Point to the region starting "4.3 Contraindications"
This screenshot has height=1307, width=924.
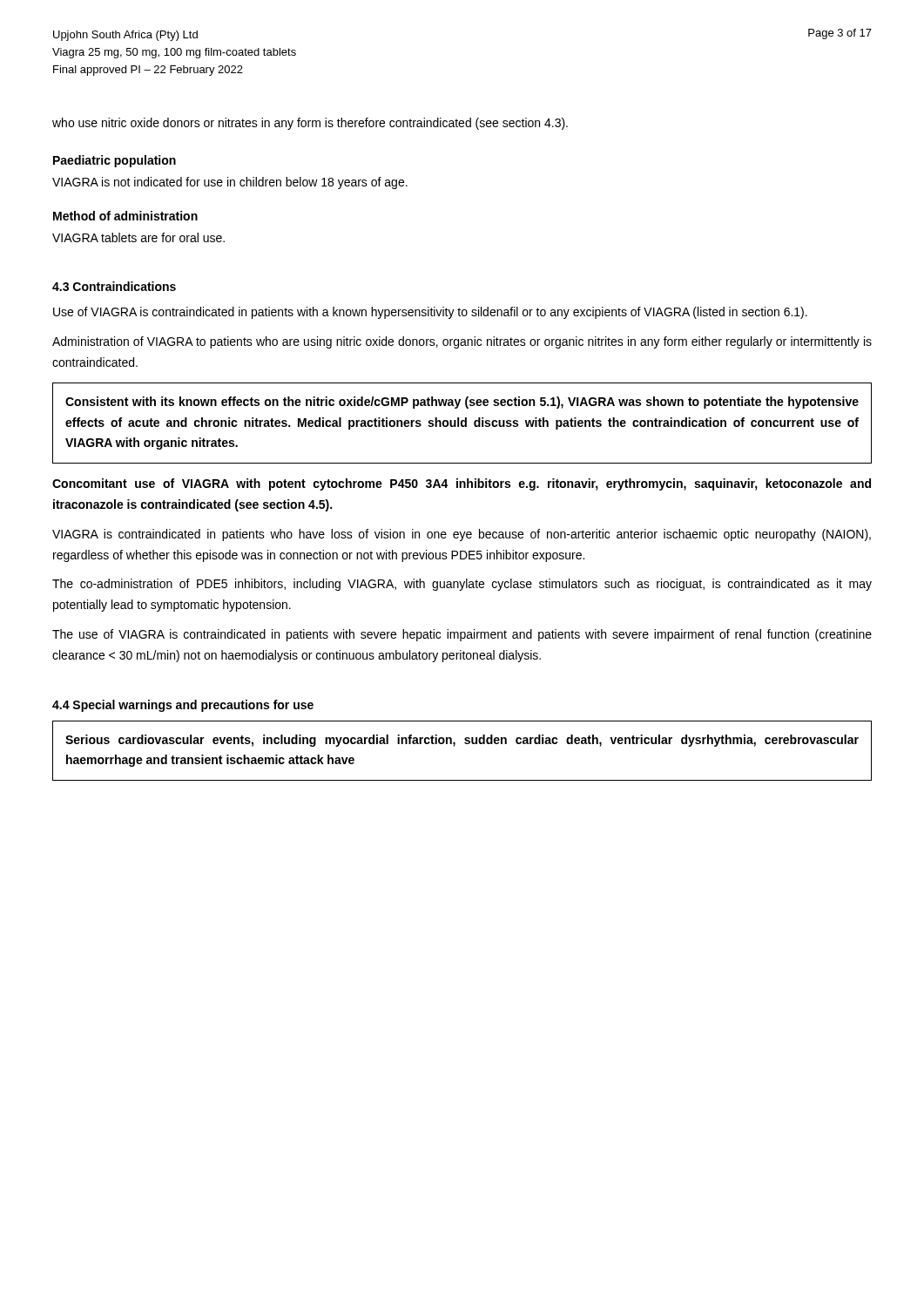click(114, 287)
